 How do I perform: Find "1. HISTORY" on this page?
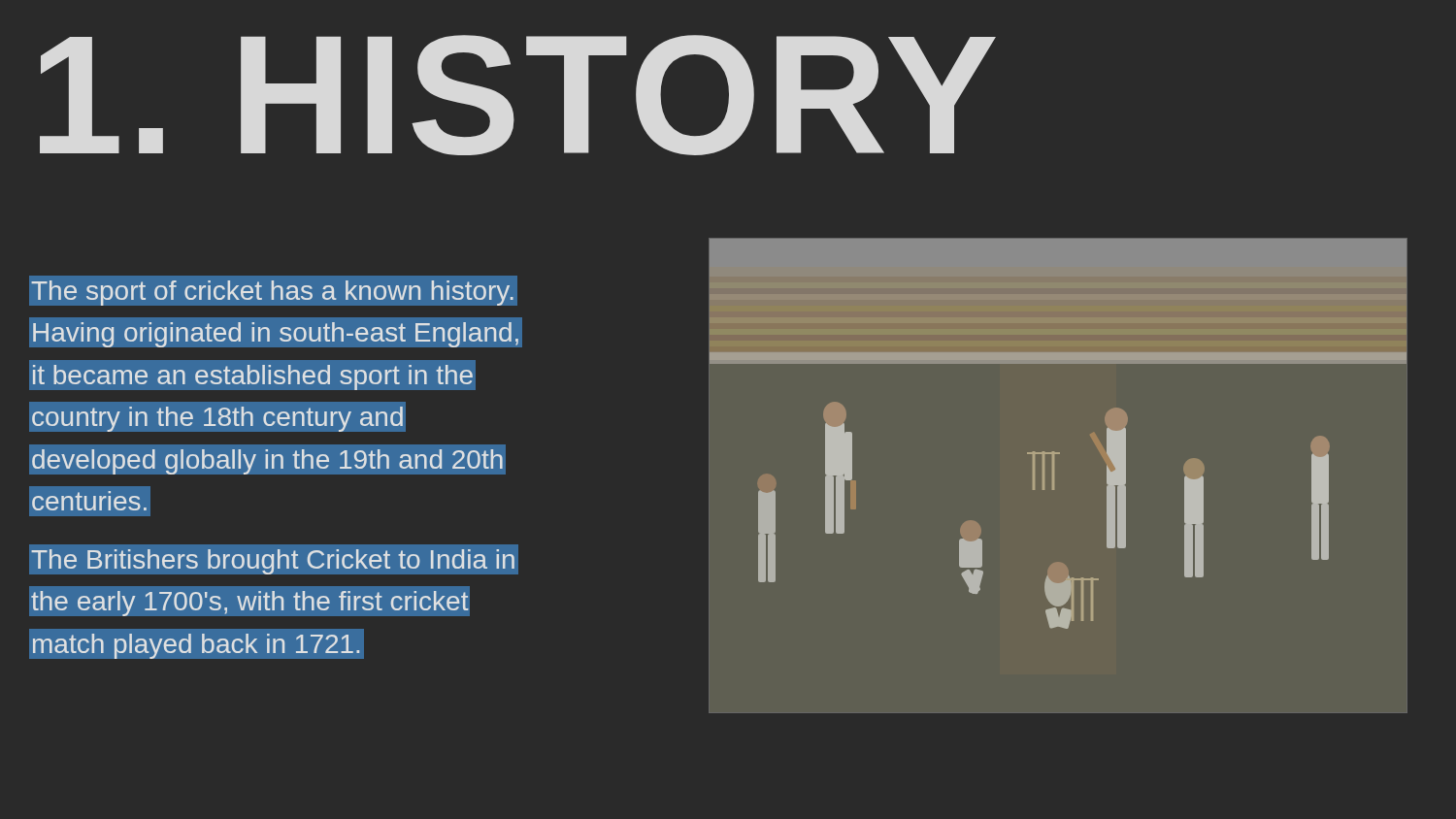pyautogui.click(x=516, y=95)
